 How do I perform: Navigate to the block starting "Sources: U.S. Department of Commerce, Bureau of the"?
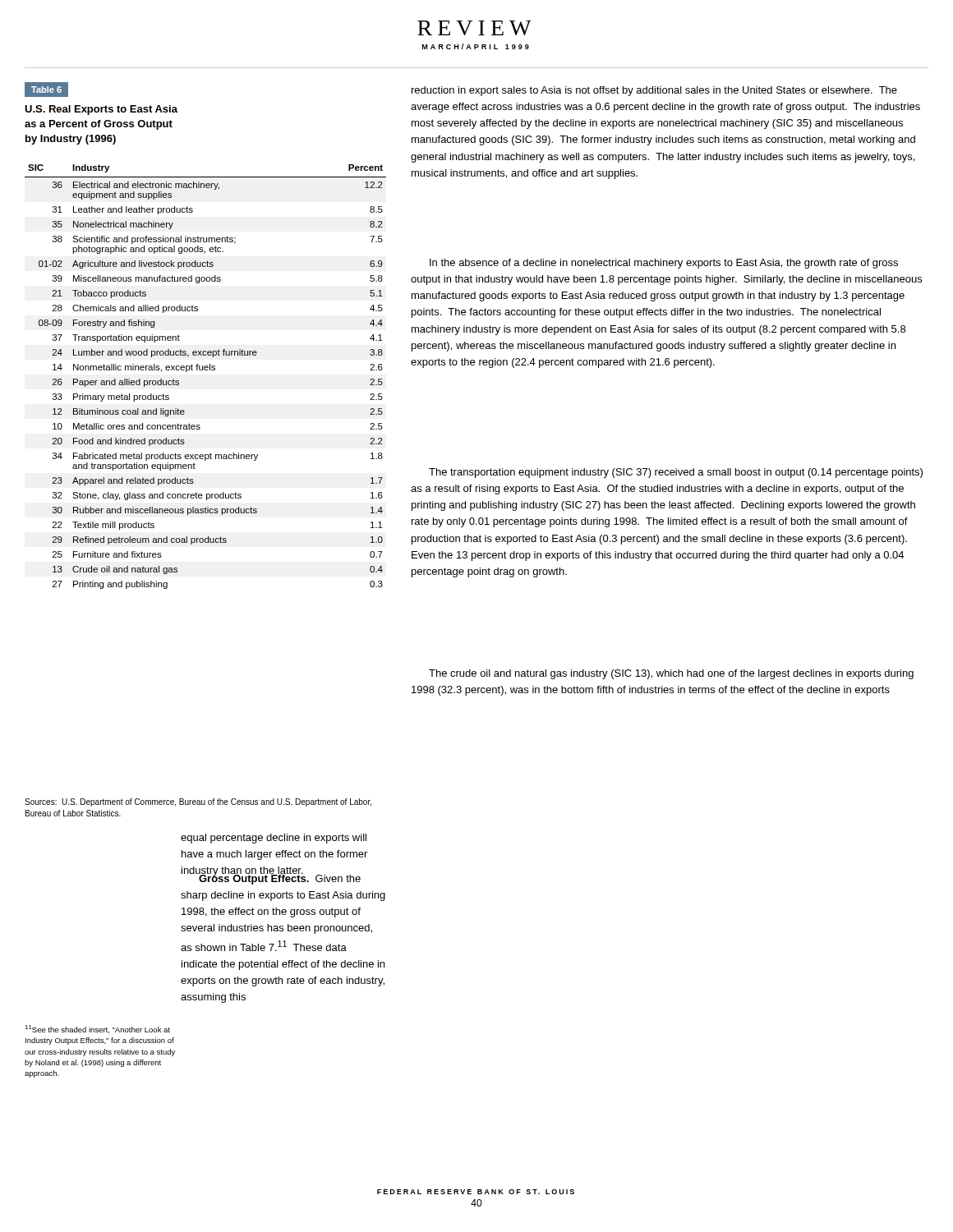pyautogui.click(x=198, y=808)
